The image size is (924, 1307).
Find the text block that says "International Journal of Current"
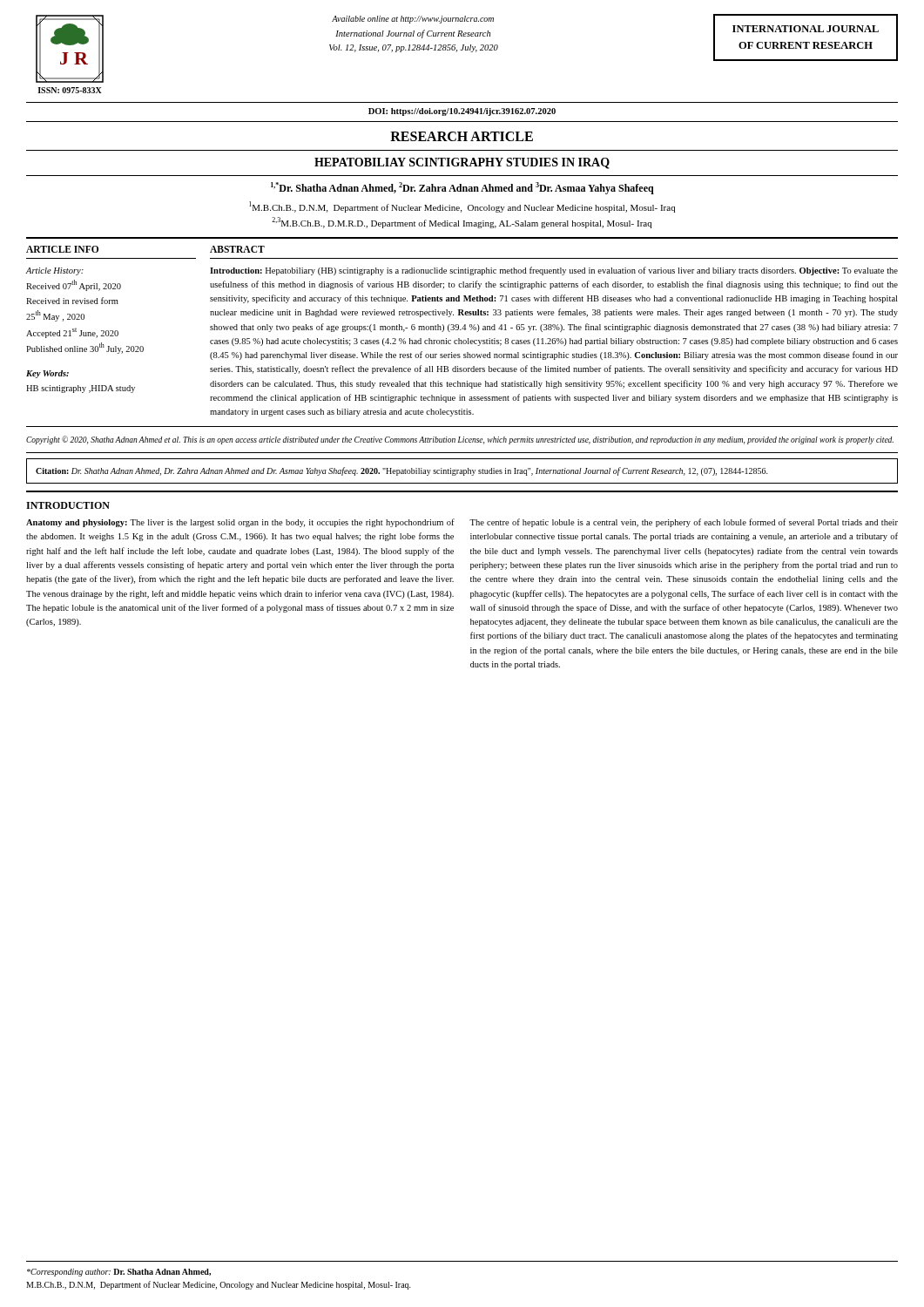[x=413, y=40]
